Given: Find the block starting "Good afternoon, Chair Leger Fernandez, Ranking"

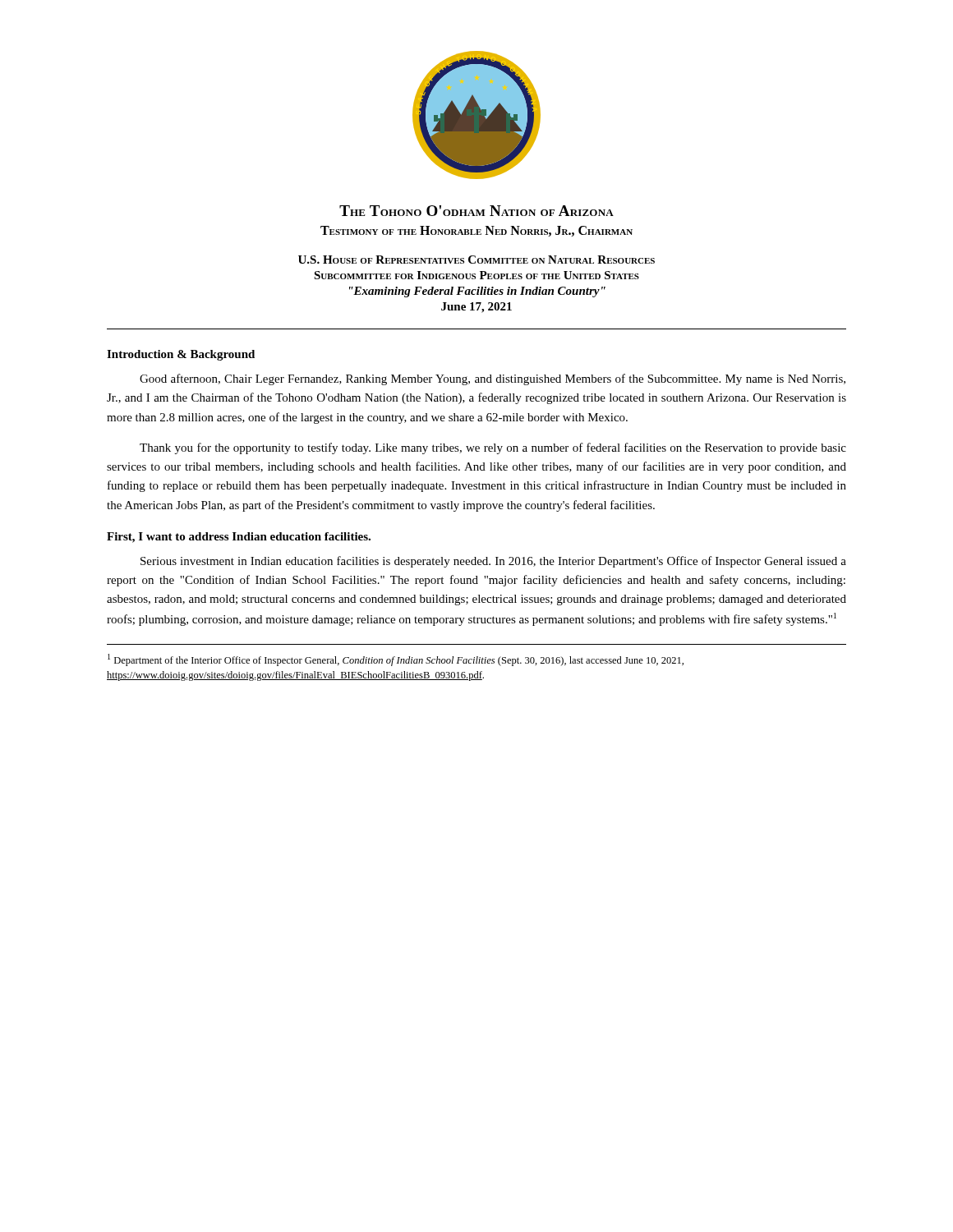Looking at the screenshot, I should pyautogui.click(x=476, y=442).
